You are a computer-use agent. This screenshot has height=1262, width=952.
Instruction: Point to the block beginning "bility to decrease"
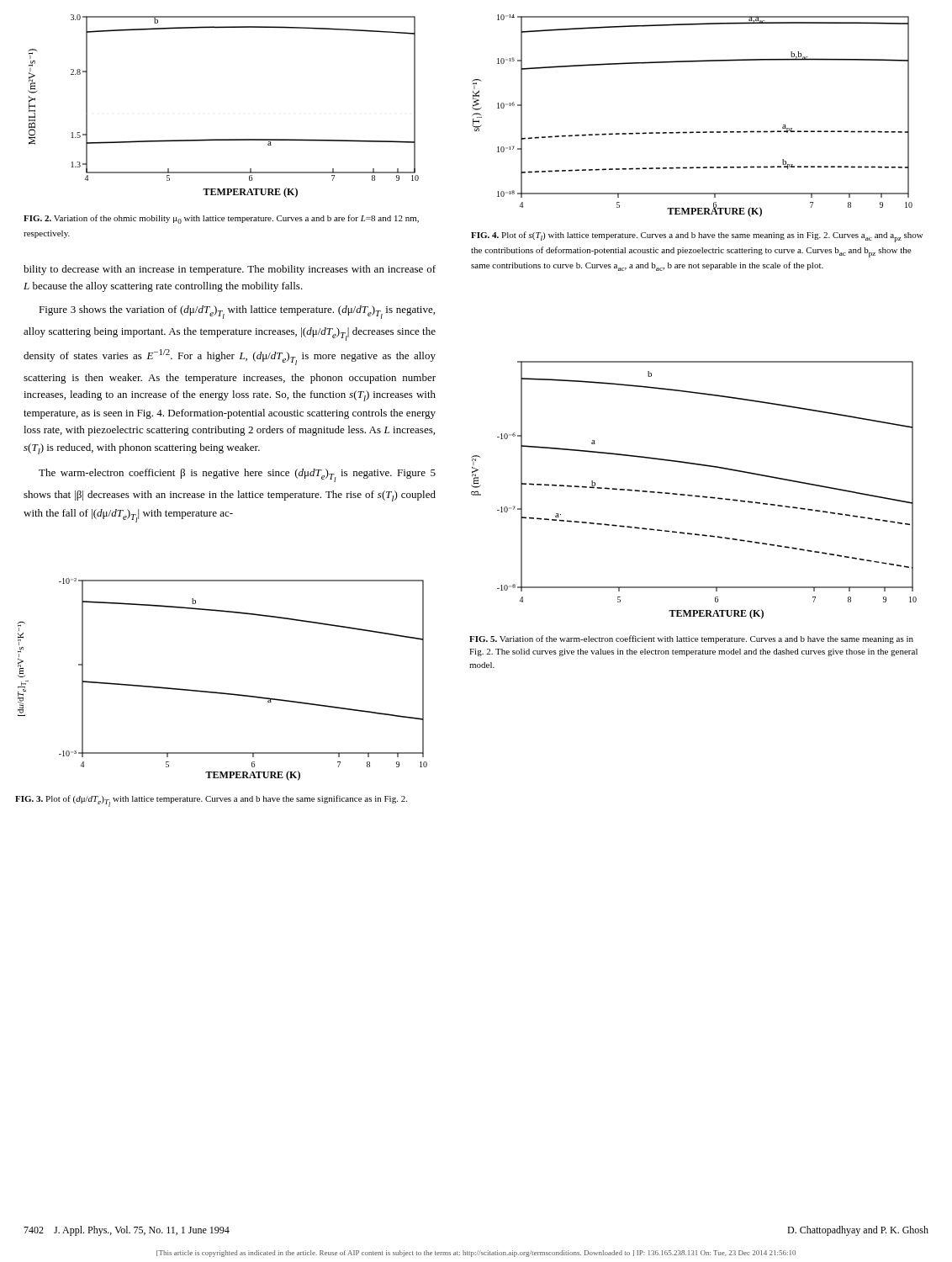[230, 394]
